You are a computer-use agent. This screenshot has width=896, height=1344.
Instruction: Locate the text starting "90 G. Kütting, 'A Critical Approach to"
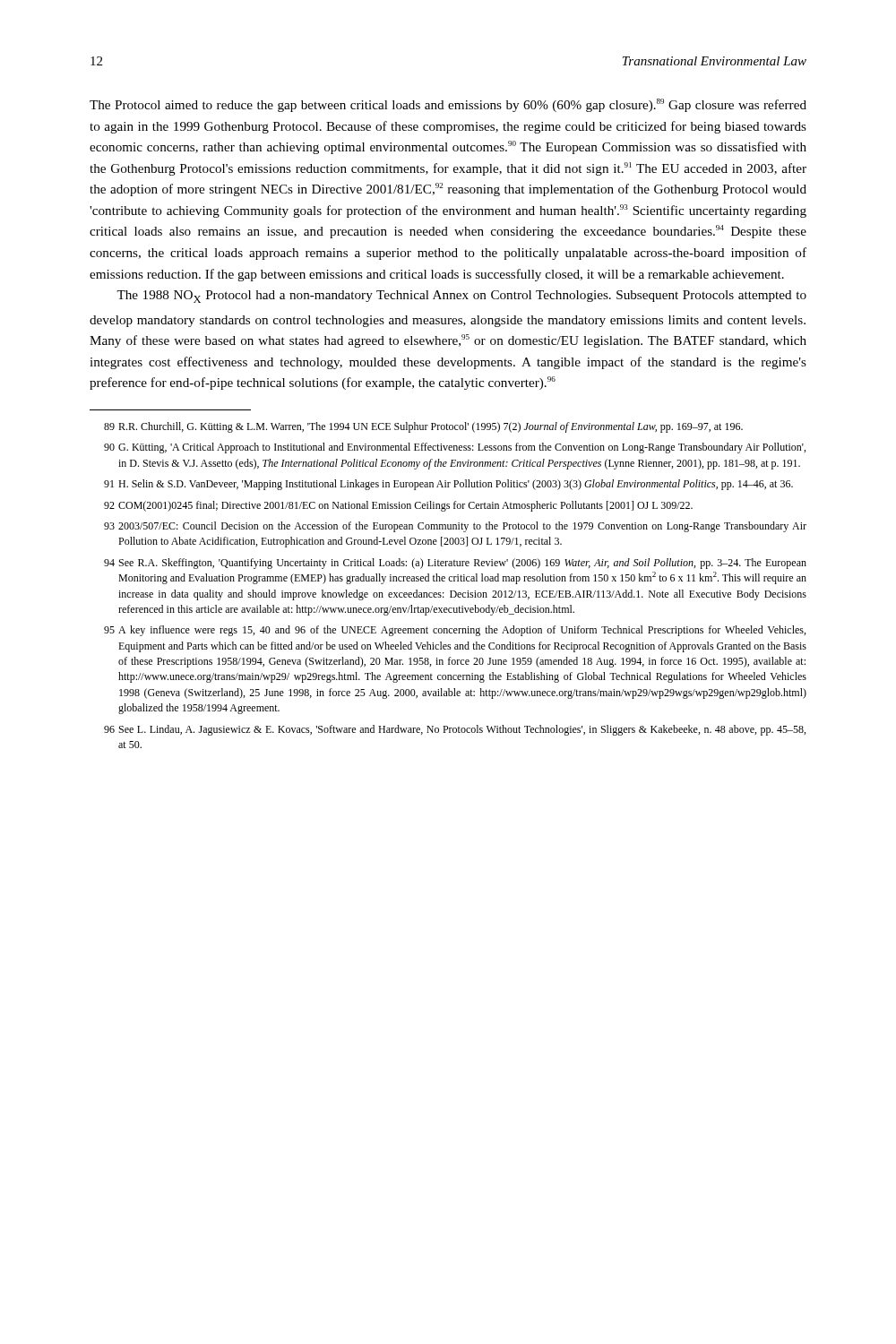(x=448, y=456)
